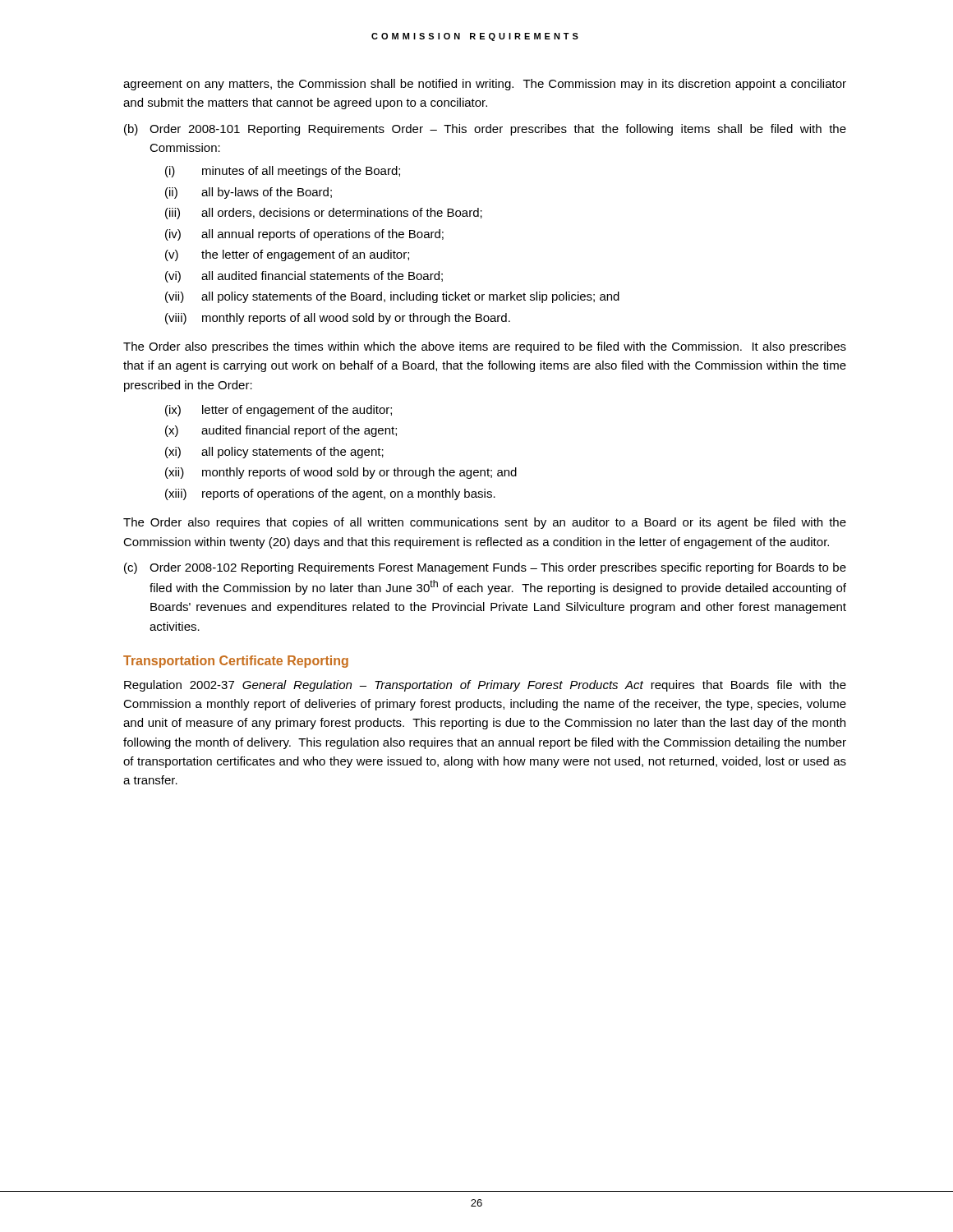Find the section header that reads "Transportation Certificate Reporting"

[x=236, y=661]
